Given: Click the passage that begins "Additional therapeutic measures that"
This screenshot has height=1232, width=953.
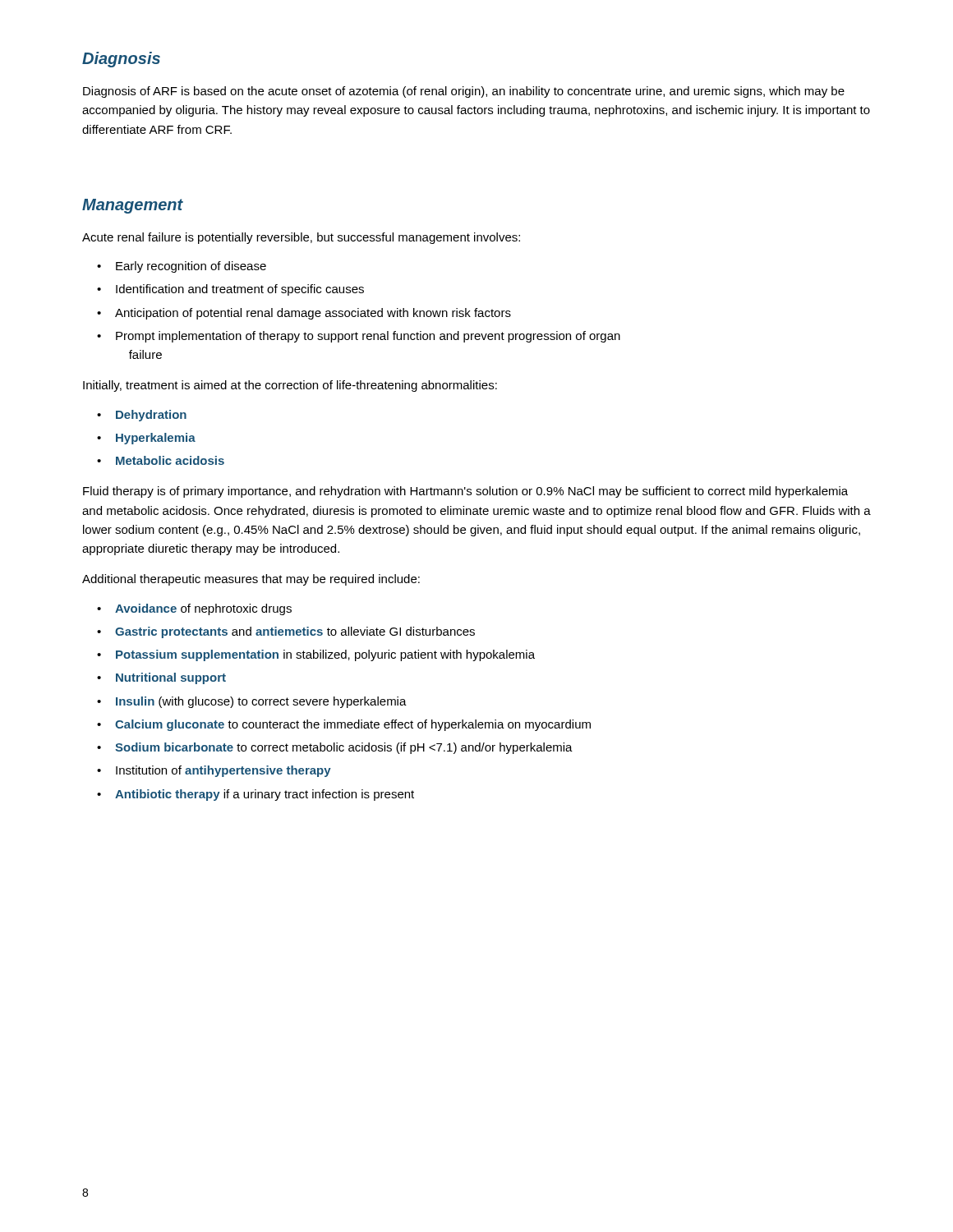Looking at the screenshot, I should pos(251,579).
